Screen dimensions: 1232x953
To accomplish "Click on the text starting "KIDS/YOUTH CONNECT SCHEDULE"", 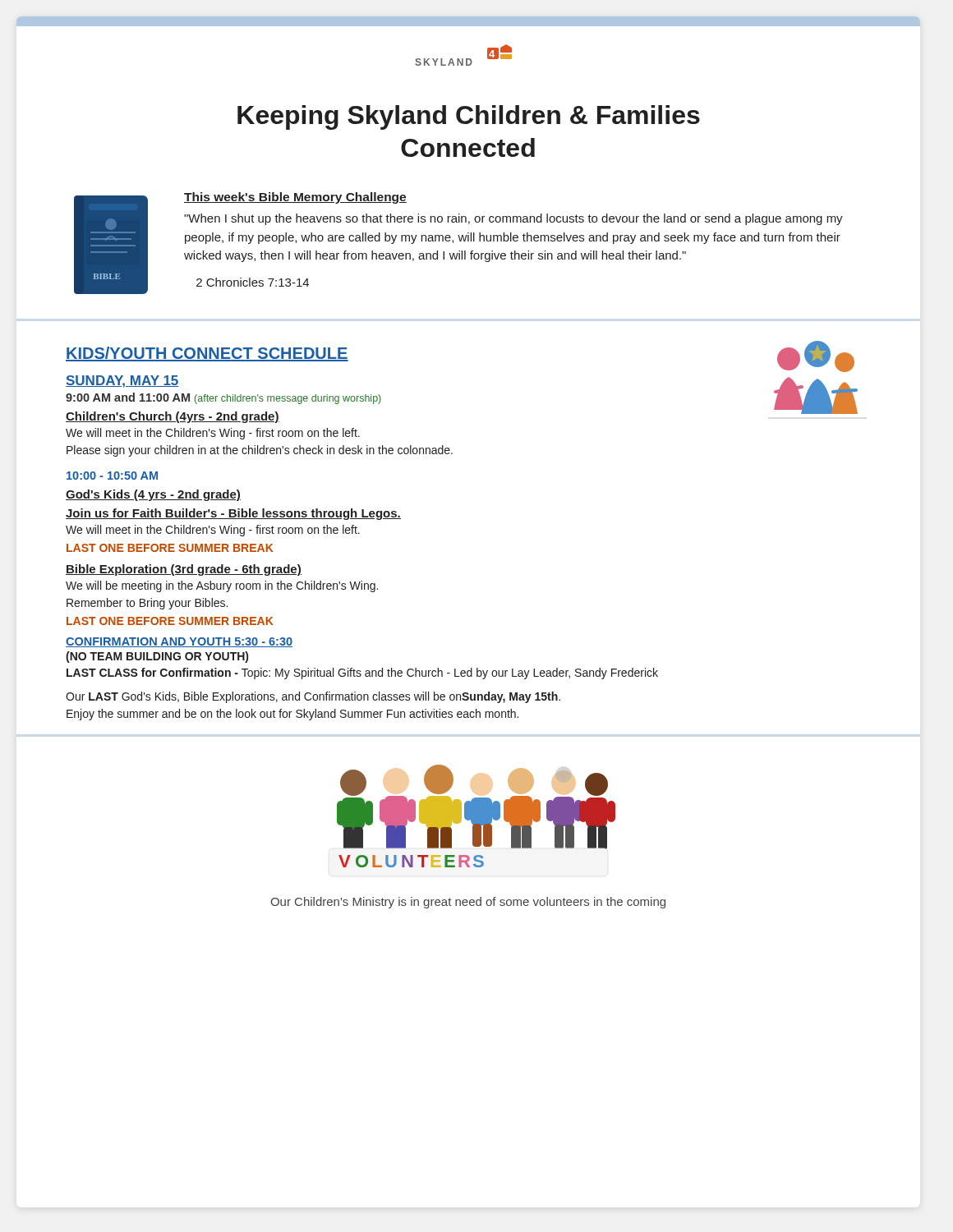I will [207, 353].
